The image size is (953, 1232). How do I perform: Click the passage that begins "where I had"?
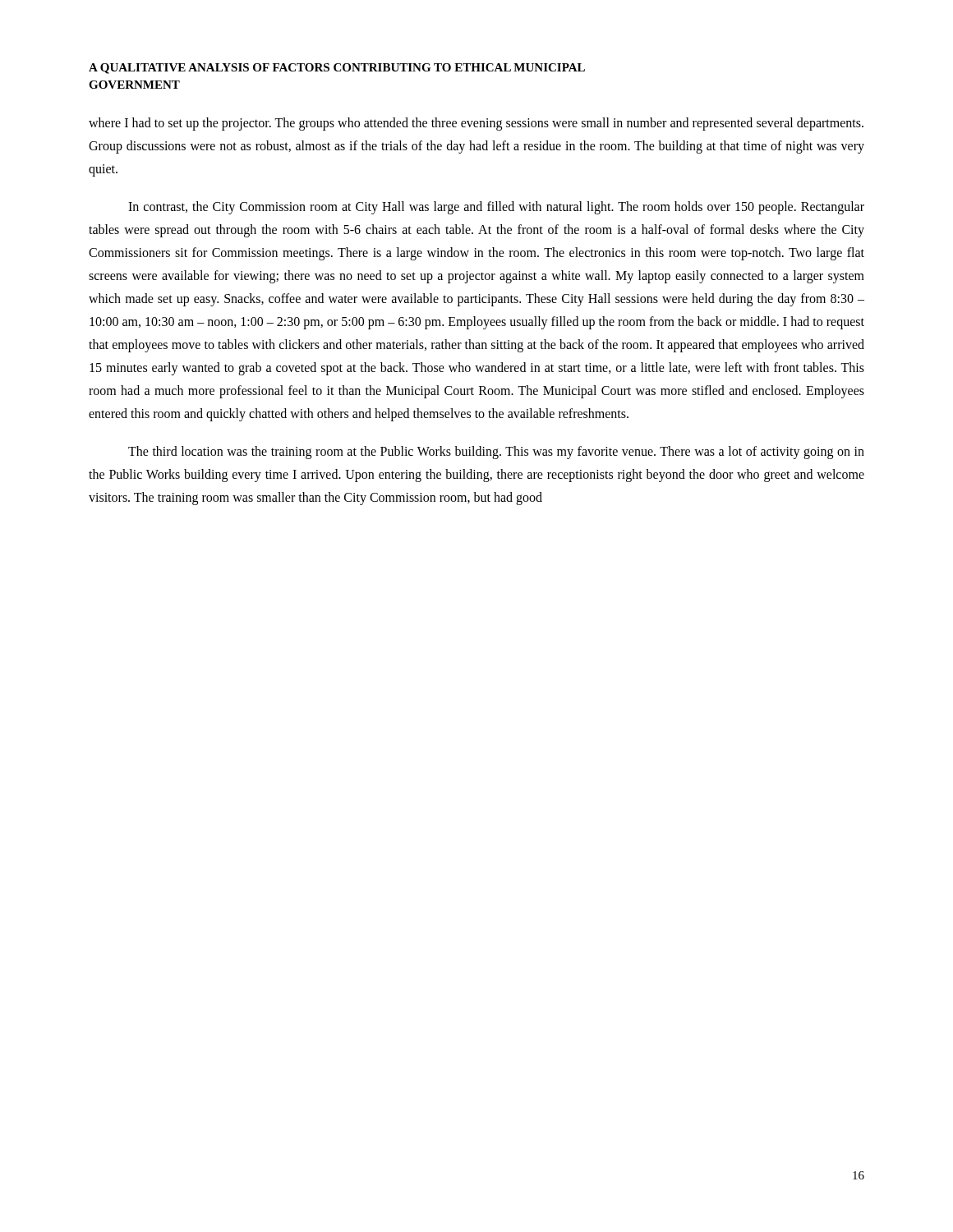click(x=476, y=146)
